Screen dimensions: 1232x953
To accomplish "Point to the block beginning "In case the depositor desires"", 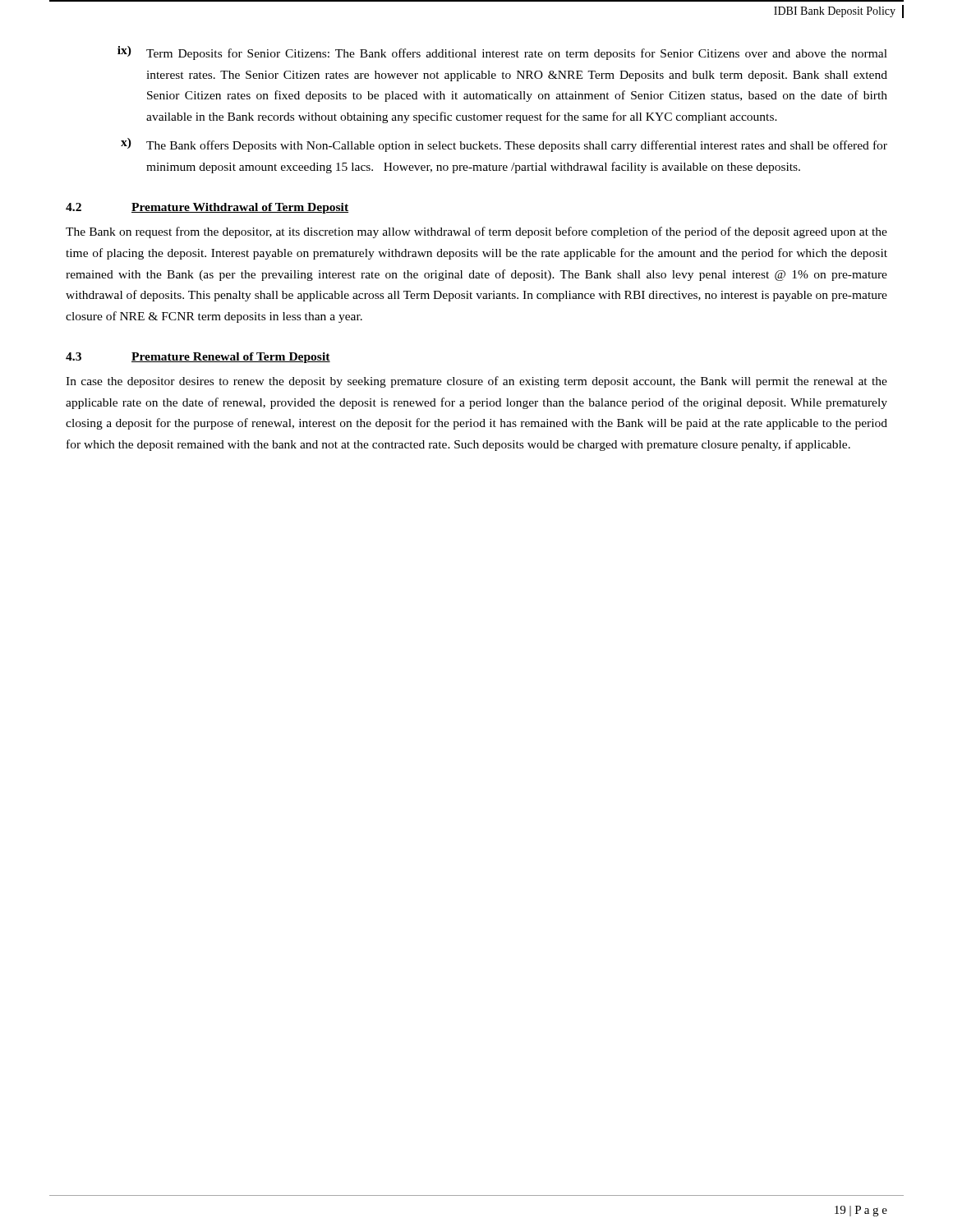I will (476, 412).
